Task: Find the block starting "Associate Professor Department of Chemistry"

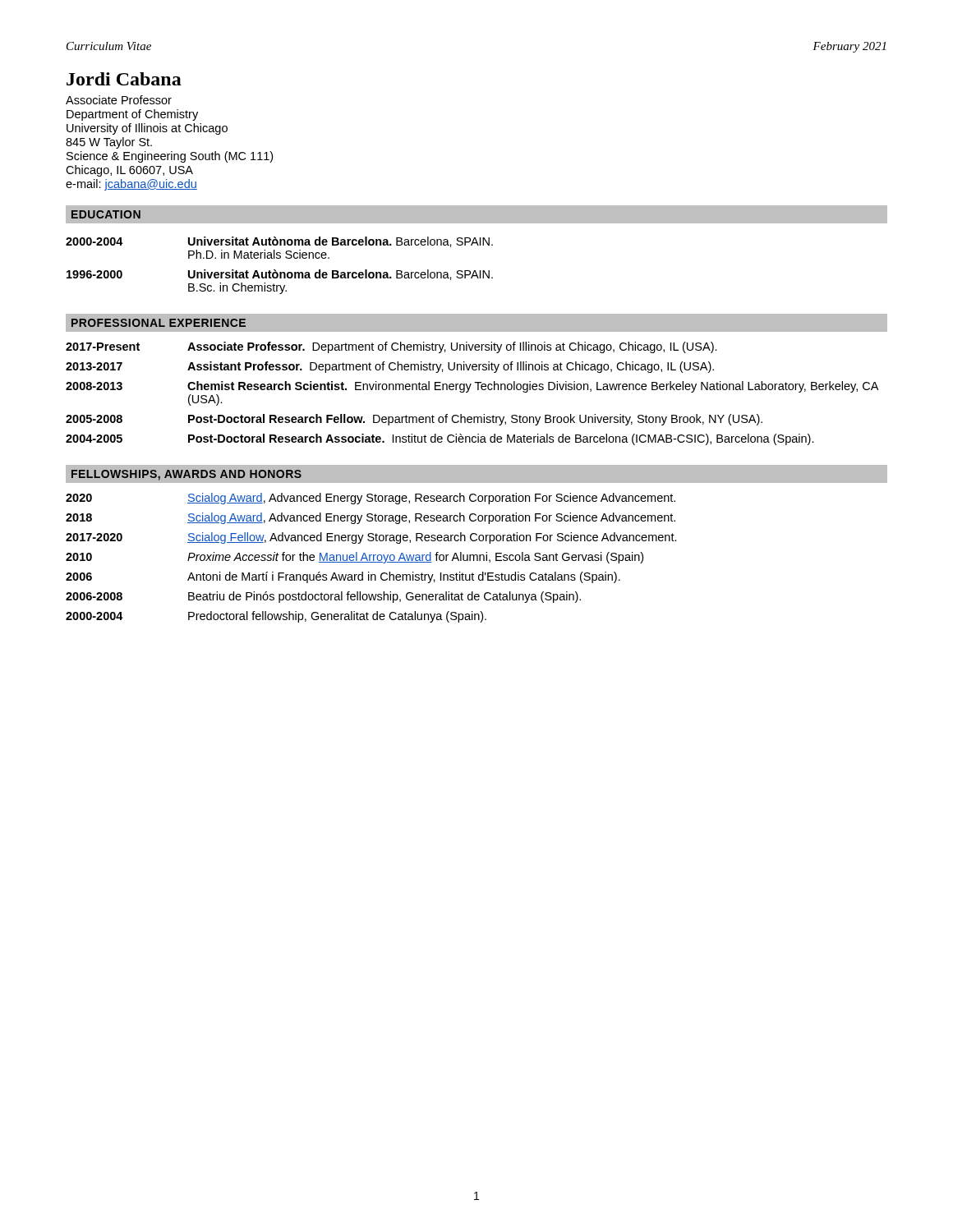Action: tap(119, 100)
